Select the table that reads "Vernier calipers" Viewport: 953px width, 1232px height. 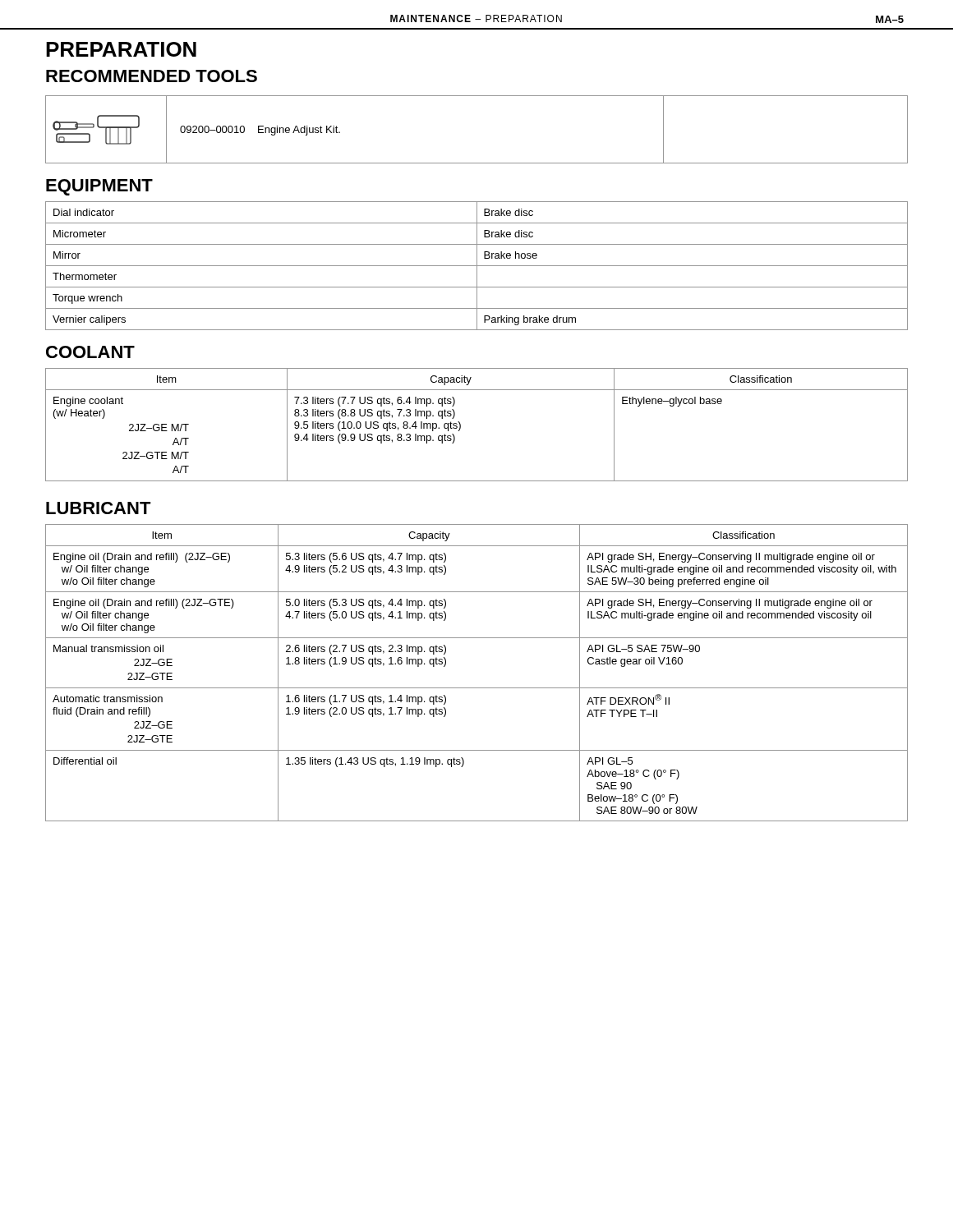click(476, 266)
